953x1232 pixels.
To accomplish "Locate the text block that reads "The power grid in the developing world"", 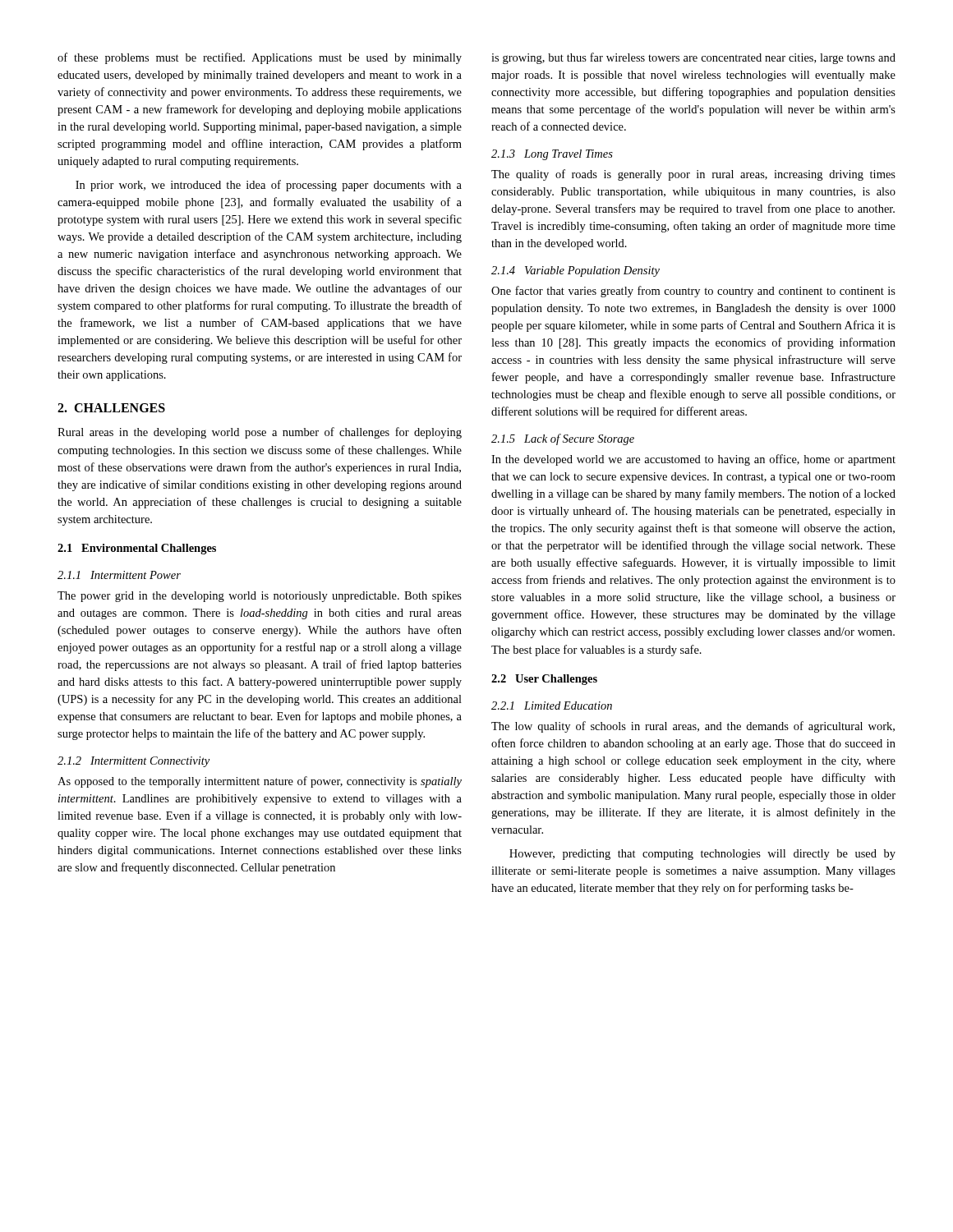I will (x=260, y=665).
